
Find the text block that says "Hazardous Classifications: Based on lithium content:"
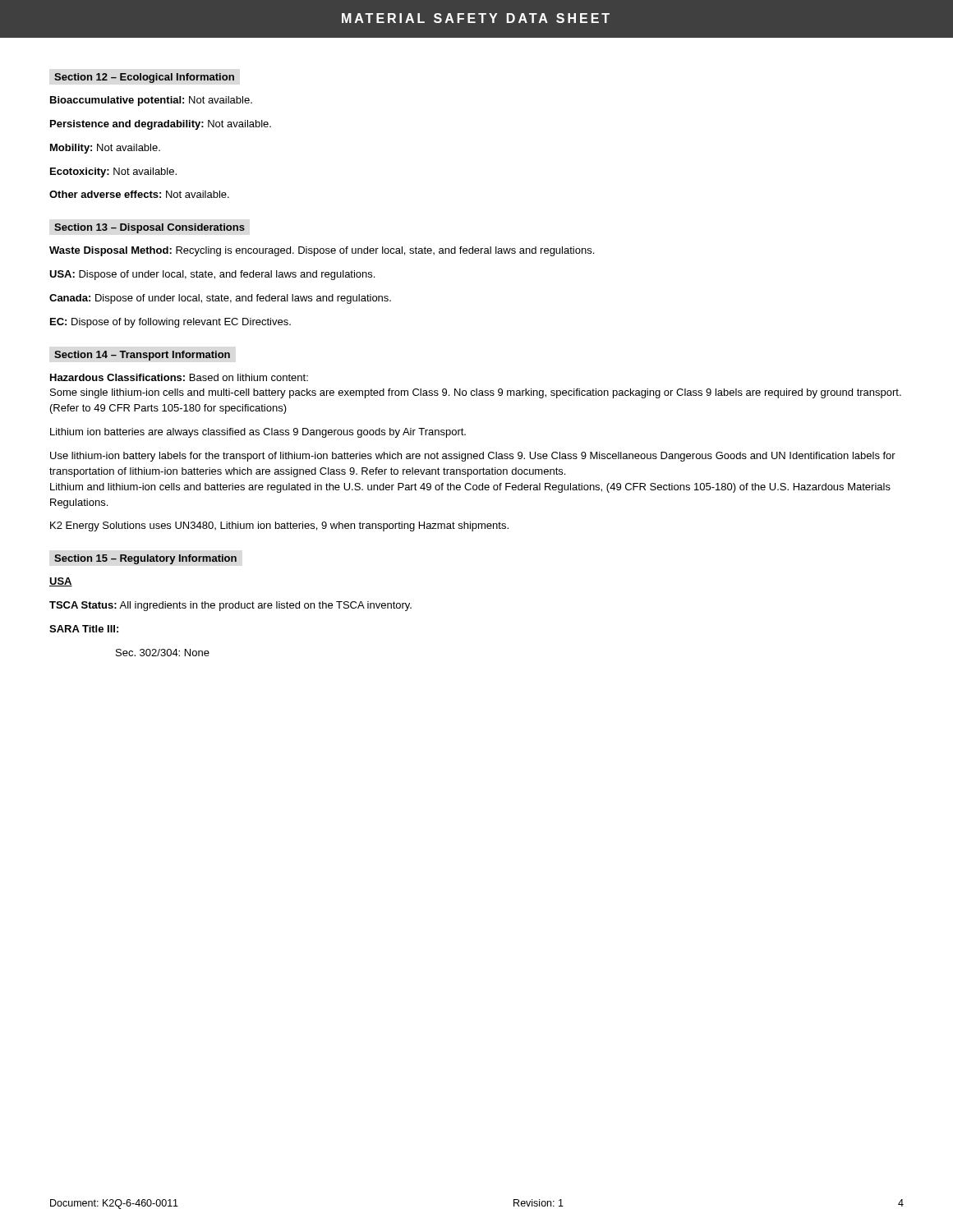coord(475,393)
